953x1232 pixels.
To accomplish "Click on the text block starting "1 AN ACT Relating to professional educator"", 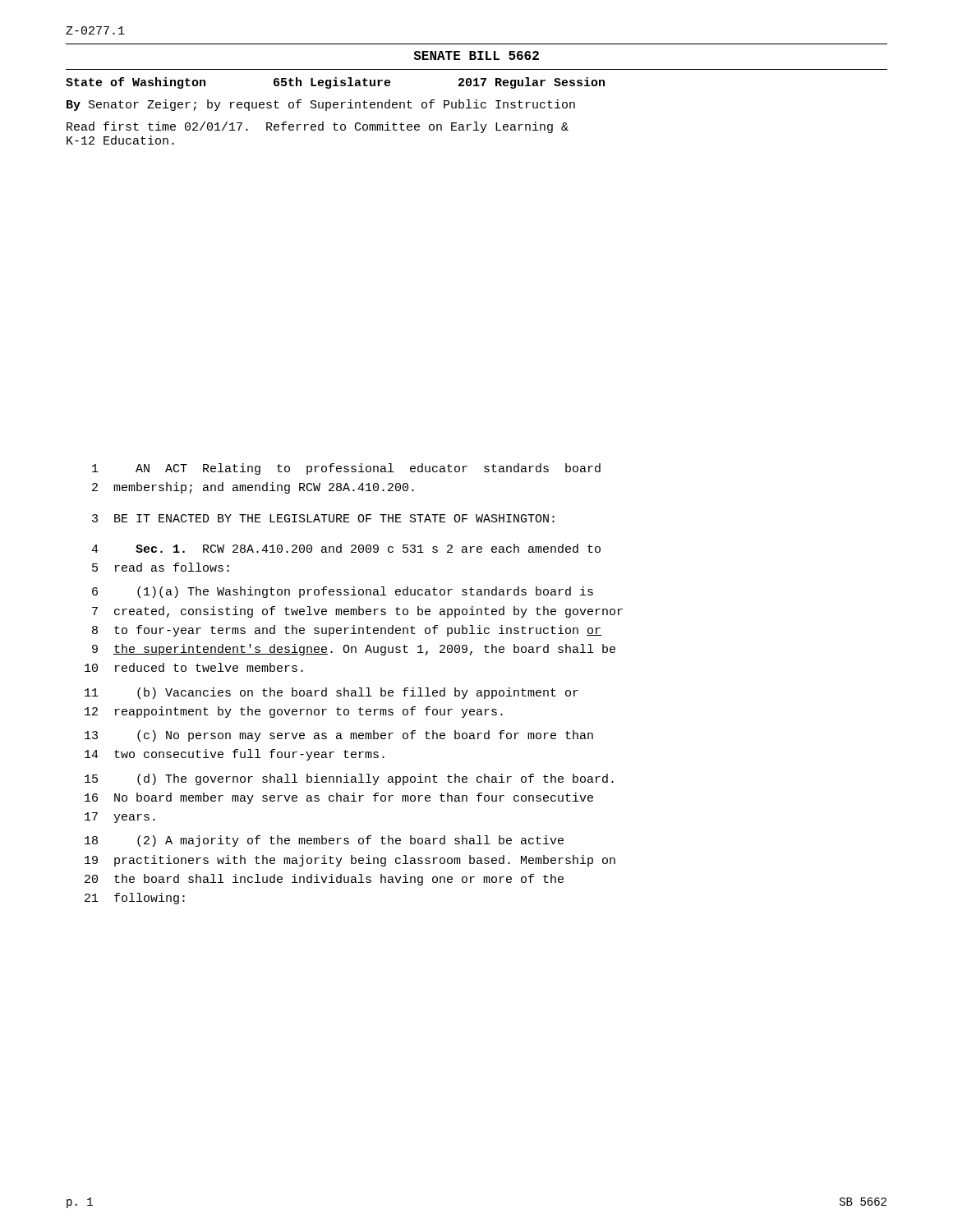I will tap(476, 479).
